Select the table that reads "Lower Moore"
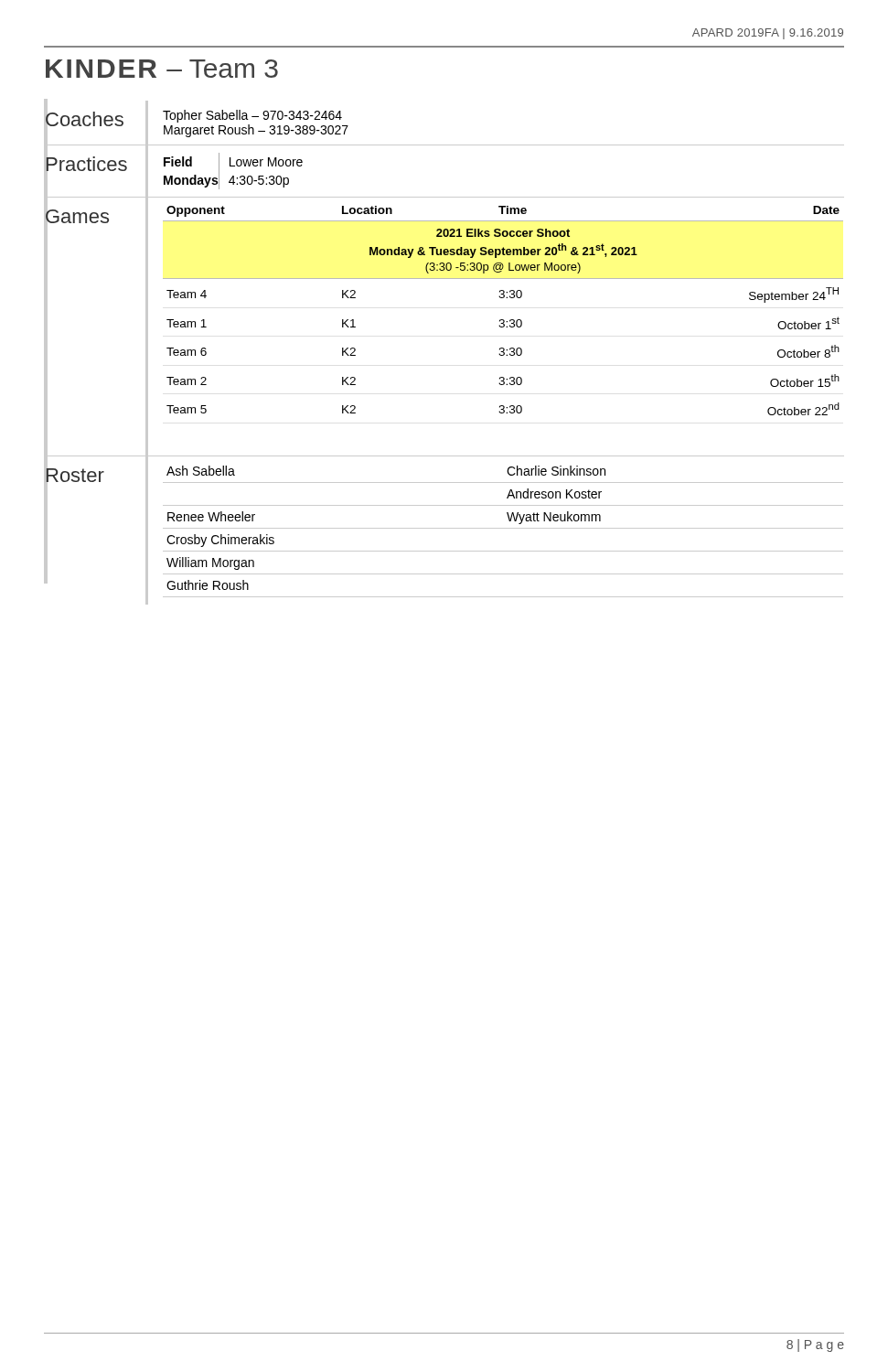 pyautogui.click(x=444, y=353)
